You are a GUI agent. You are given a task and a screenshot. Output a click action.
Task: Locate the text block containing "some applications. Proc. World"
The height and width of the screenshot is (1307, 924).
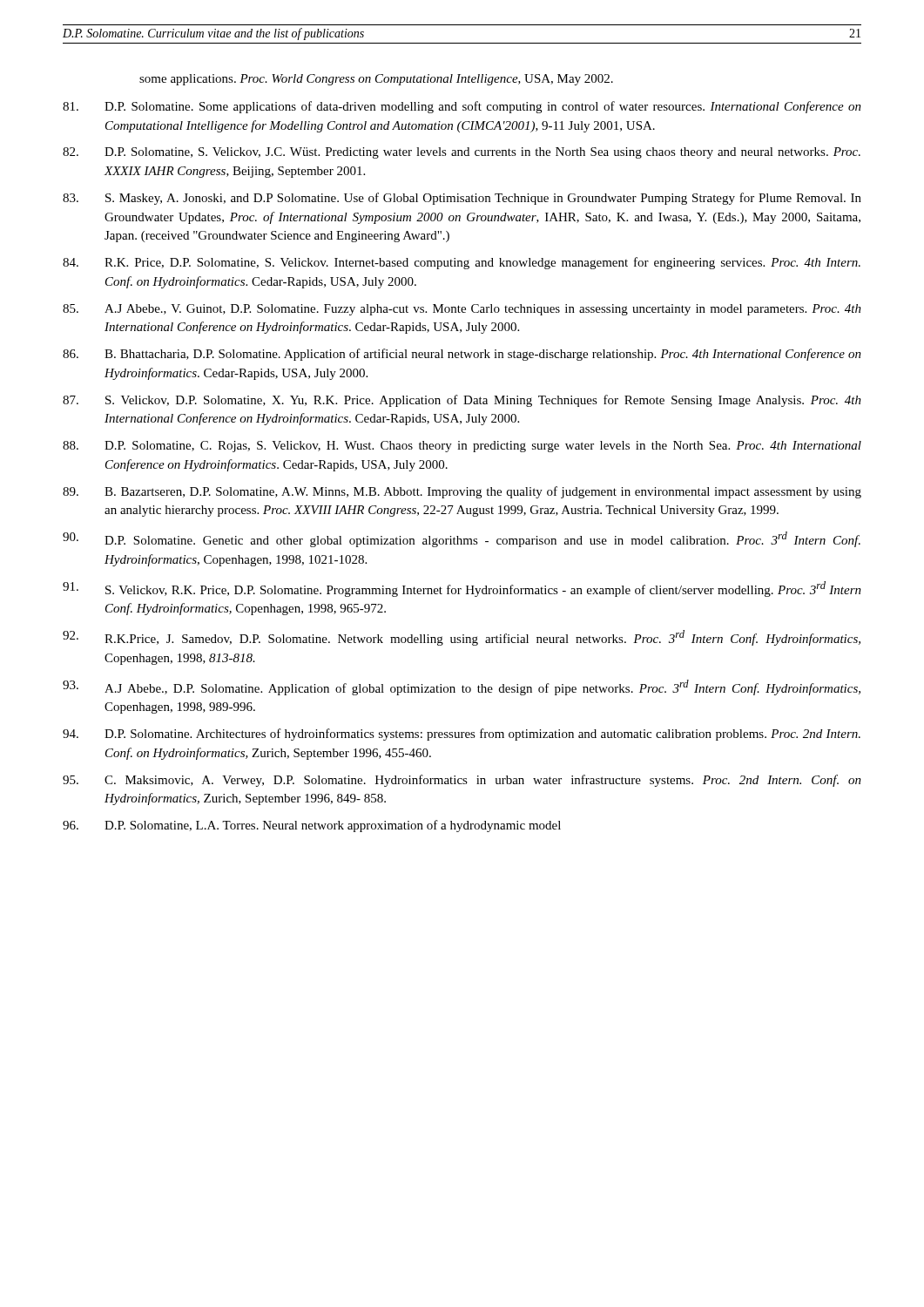point(376,78)
